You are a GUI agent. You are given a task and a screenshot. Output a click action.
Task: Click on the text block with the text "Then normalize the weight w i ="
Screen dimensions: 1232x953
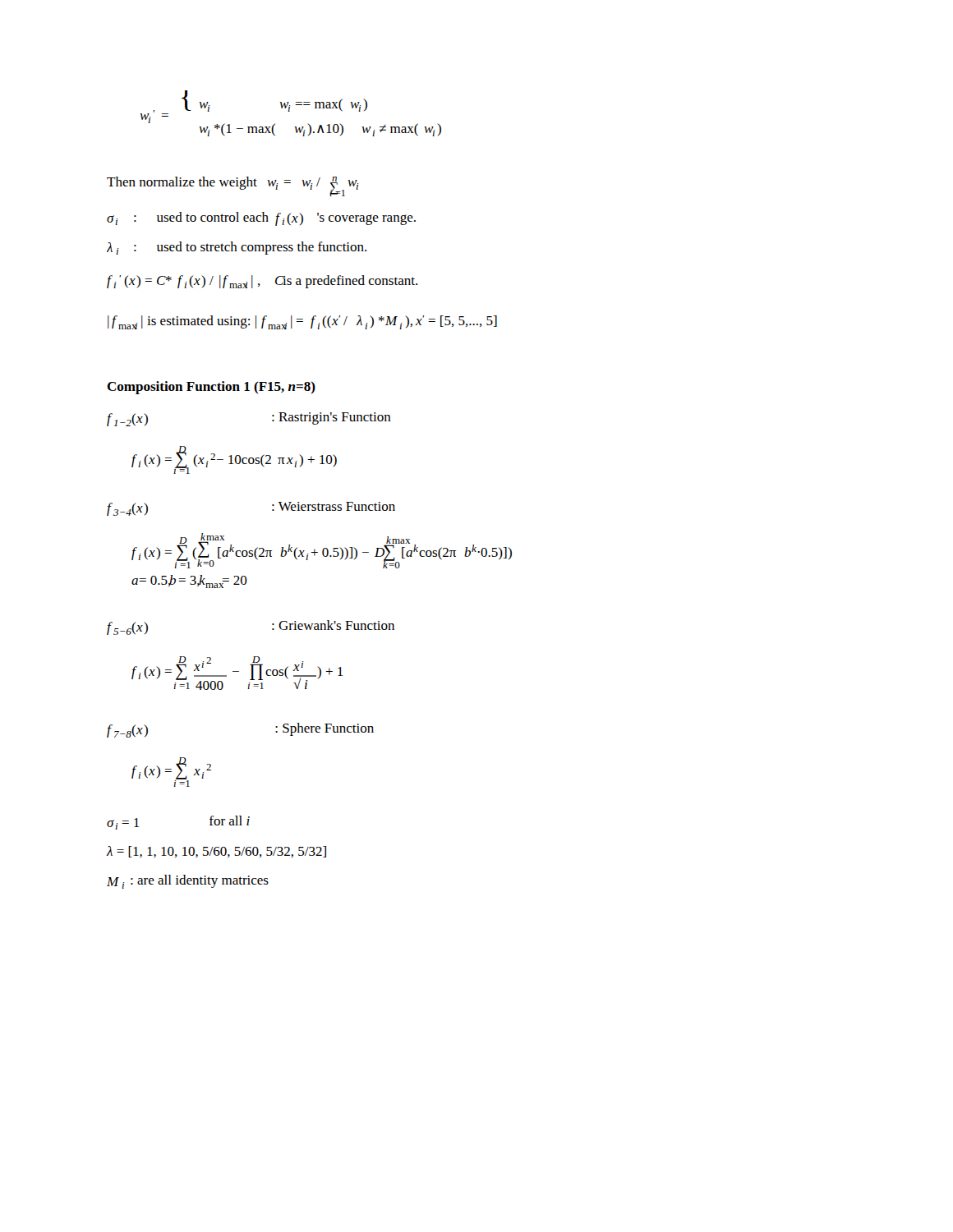click(269, 183)
